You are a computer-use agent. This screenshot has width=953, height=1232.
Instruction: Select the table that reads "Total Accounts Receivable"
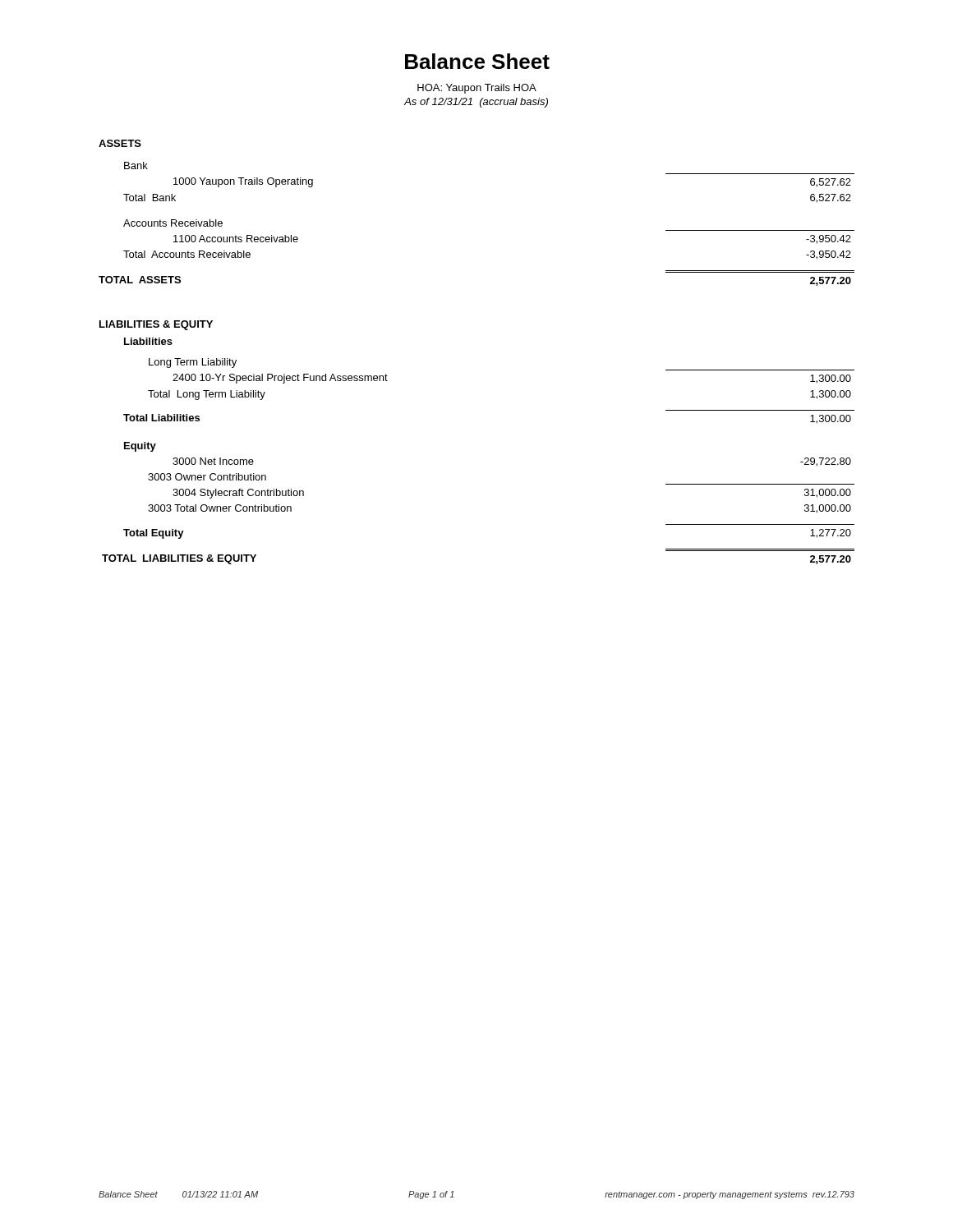point(476,223)
